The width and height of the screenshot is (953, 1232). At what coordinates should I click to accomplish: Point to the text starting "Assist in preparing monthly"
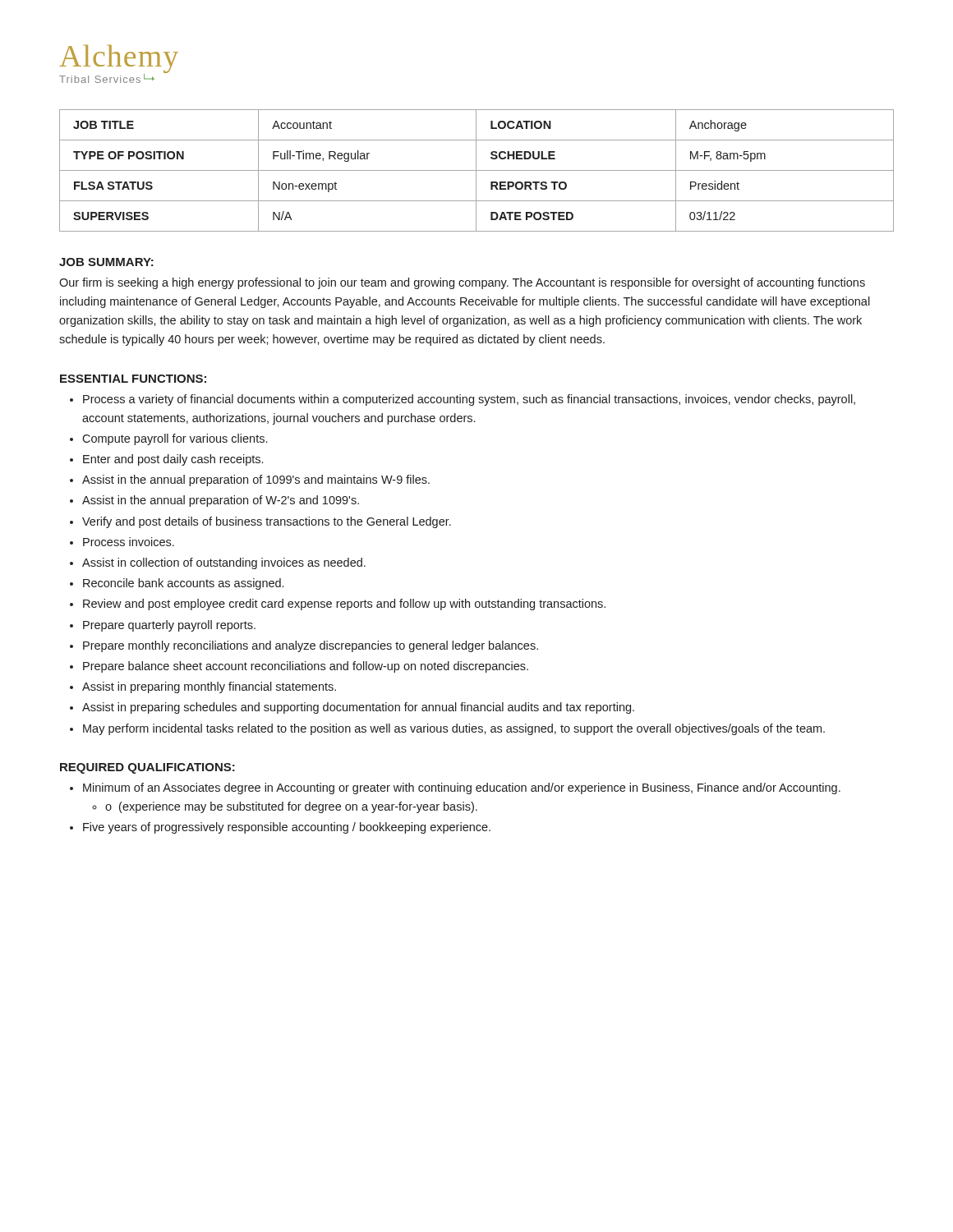pyautogui.click(x=210, y=687)
